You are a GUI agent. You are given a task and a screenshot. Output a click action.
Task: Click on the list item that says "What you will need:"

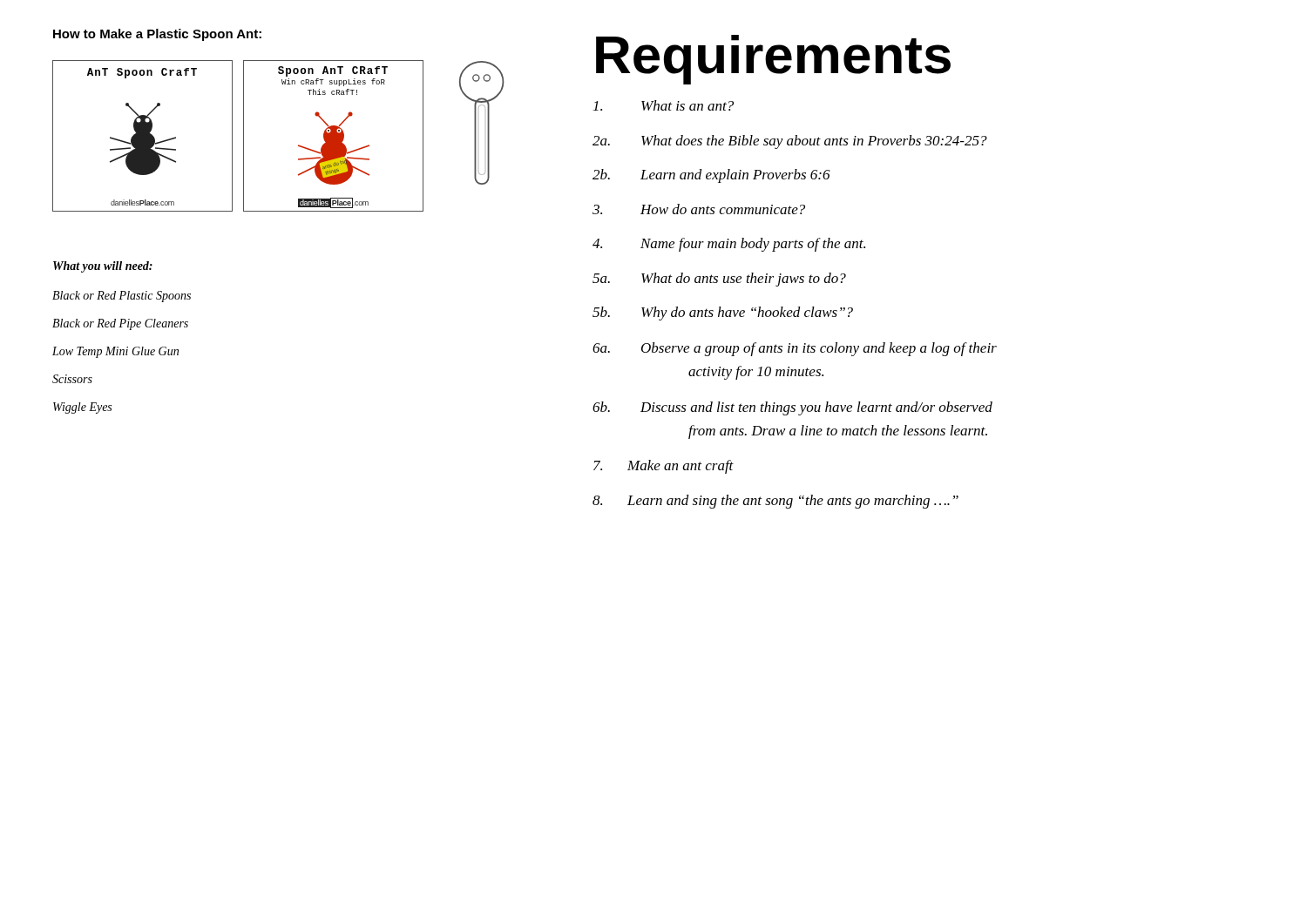pyautogui.click(x=103, y=266)
